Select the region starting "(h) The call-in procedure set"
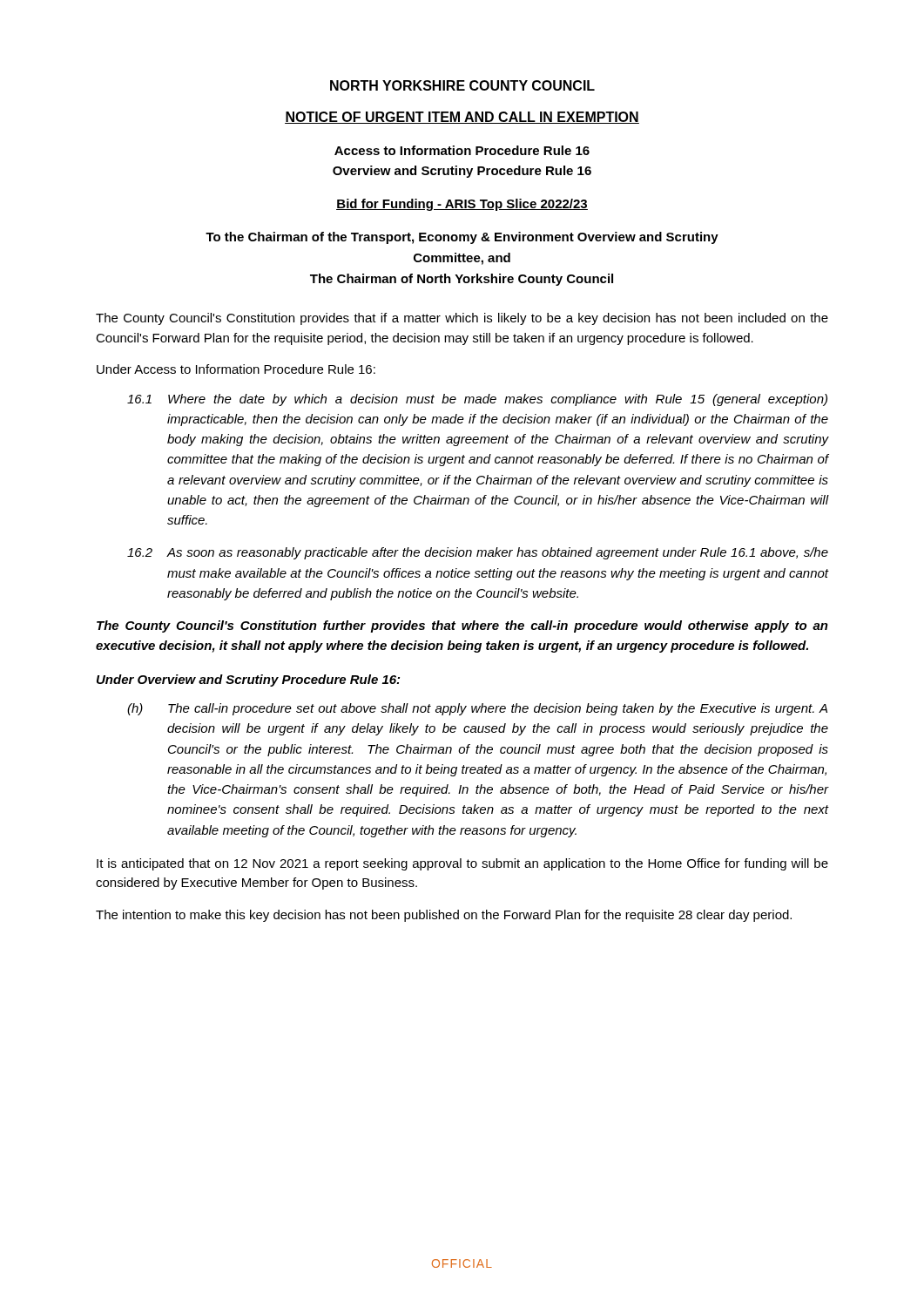924x1307 pixels. coord(478,769)
